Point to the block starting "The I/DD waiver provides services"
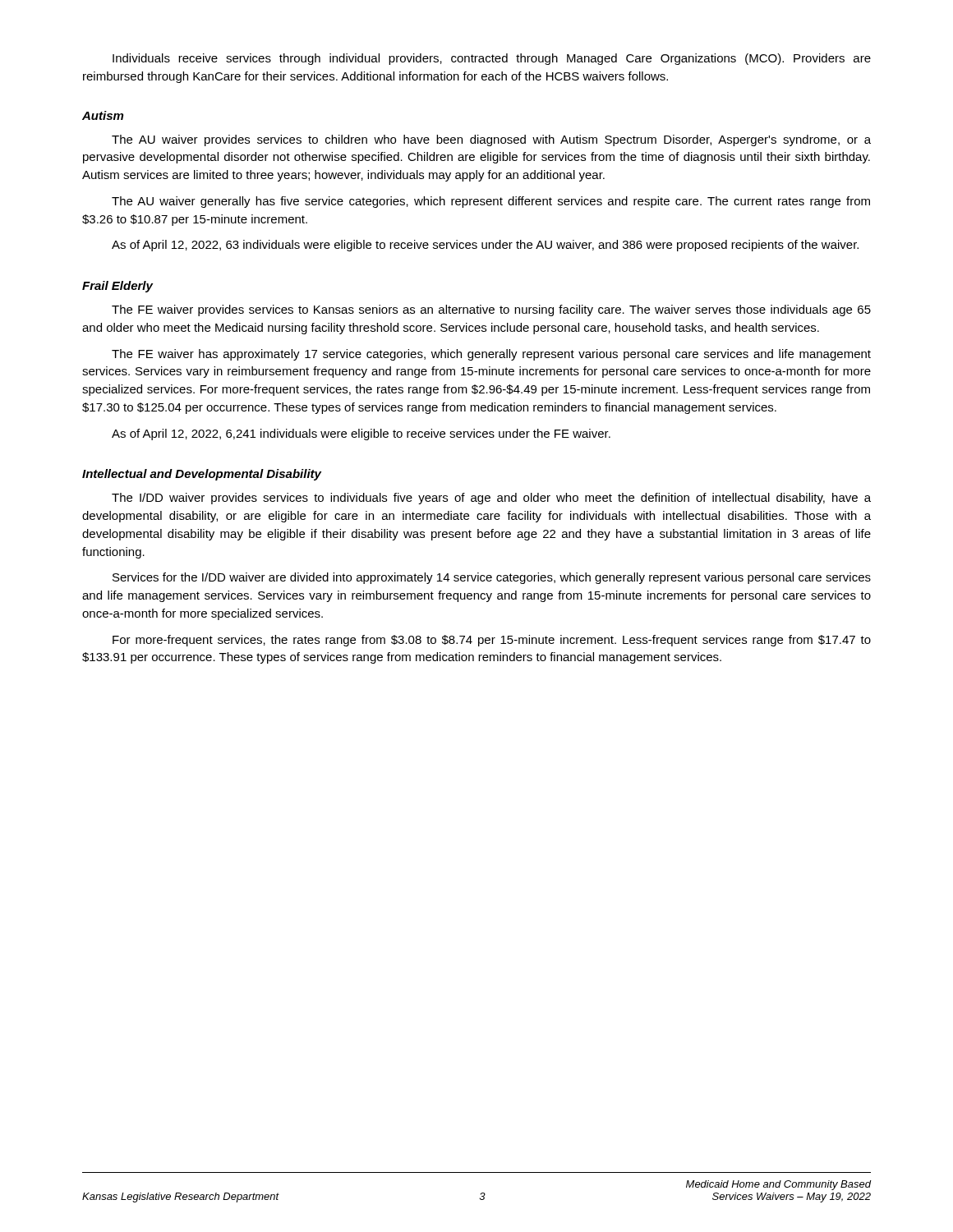The width and height of the screenshot is (953, 1232). pos(476,524)
